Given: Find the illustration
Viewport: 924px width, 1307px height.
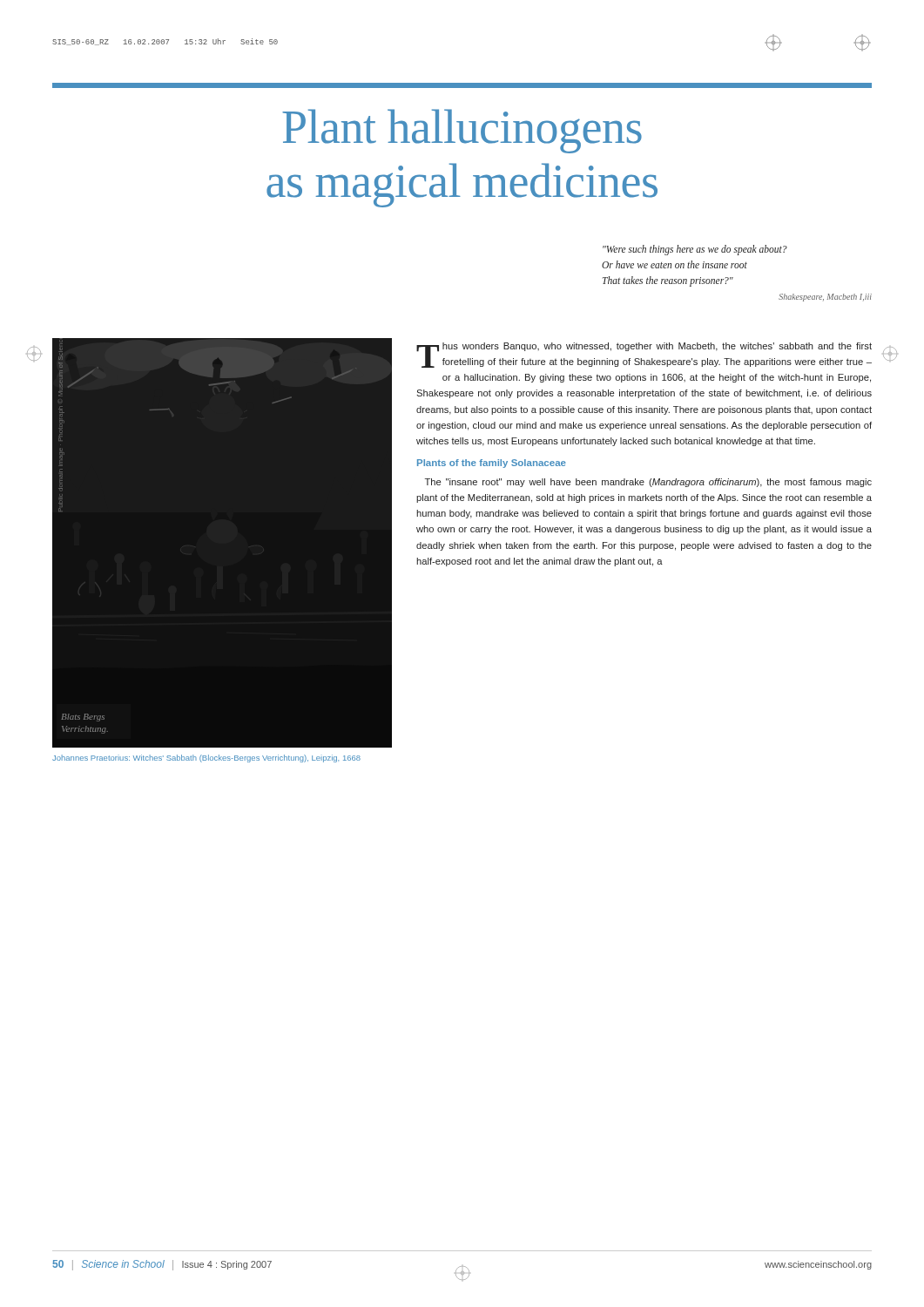Looking at the screenshot, I should click(222, 551).
